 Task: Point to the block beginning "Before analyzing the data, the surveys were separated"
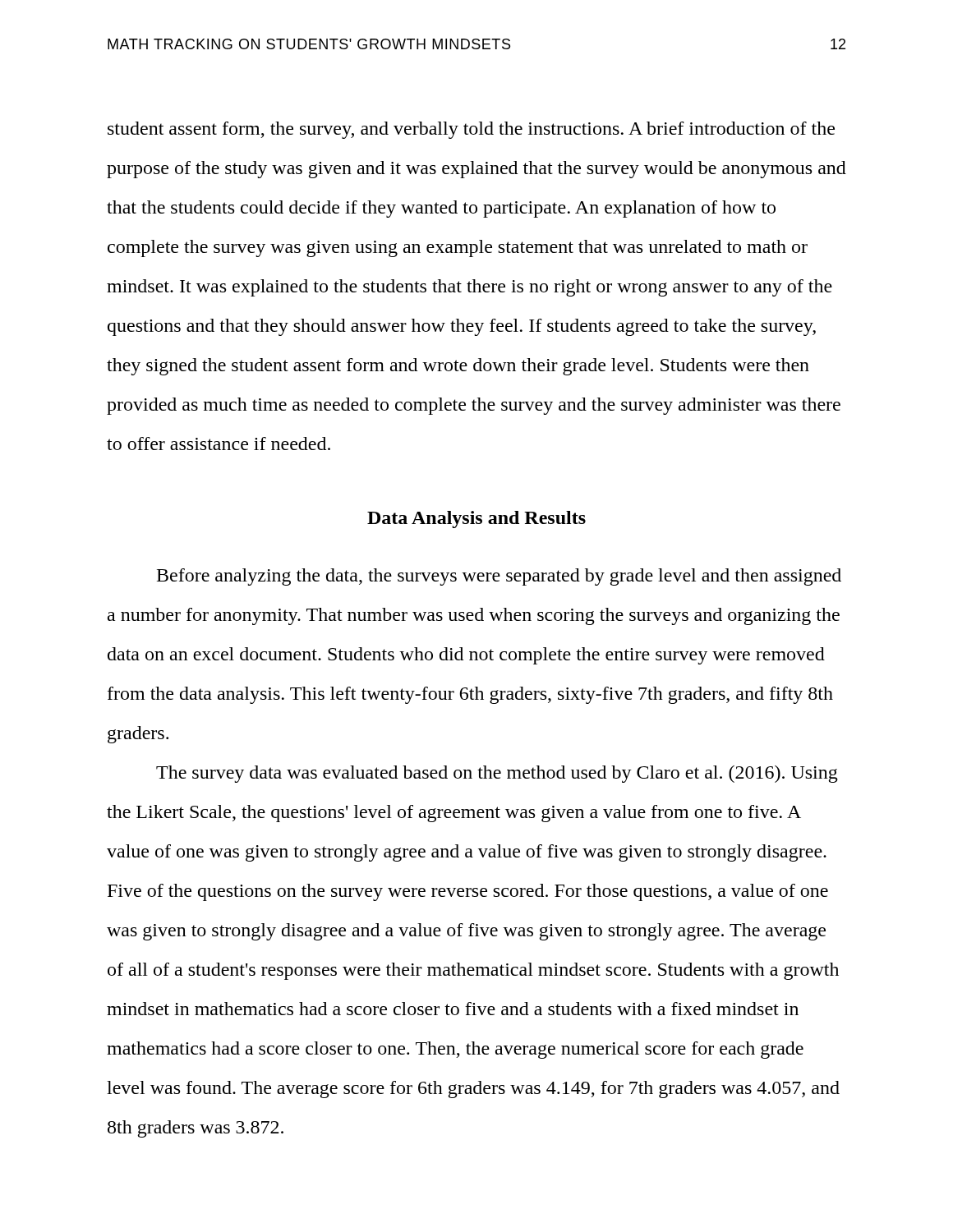474,654
